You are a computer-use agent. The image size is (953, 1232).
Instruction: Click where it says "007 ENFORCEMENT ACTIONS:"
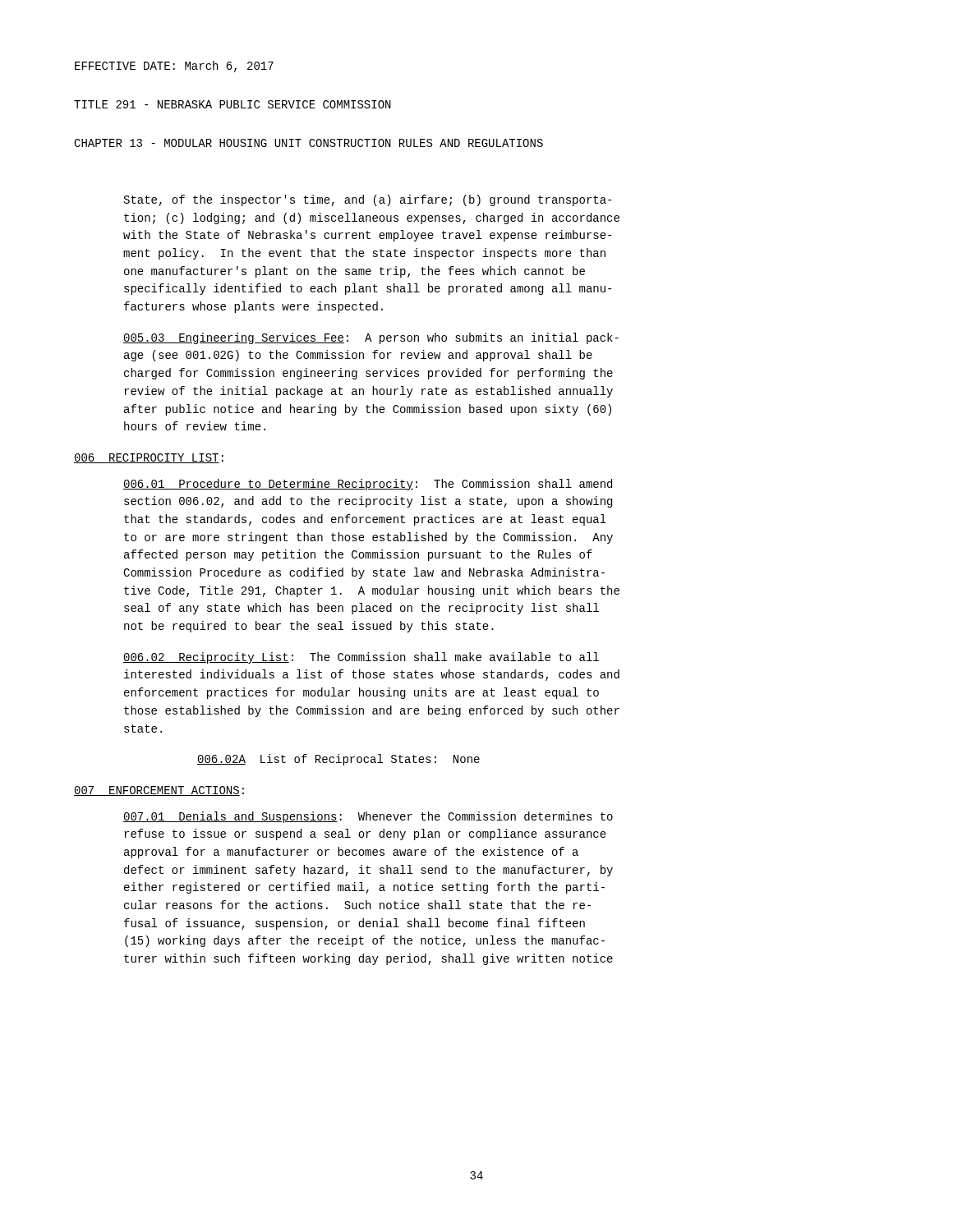point(160,791)
